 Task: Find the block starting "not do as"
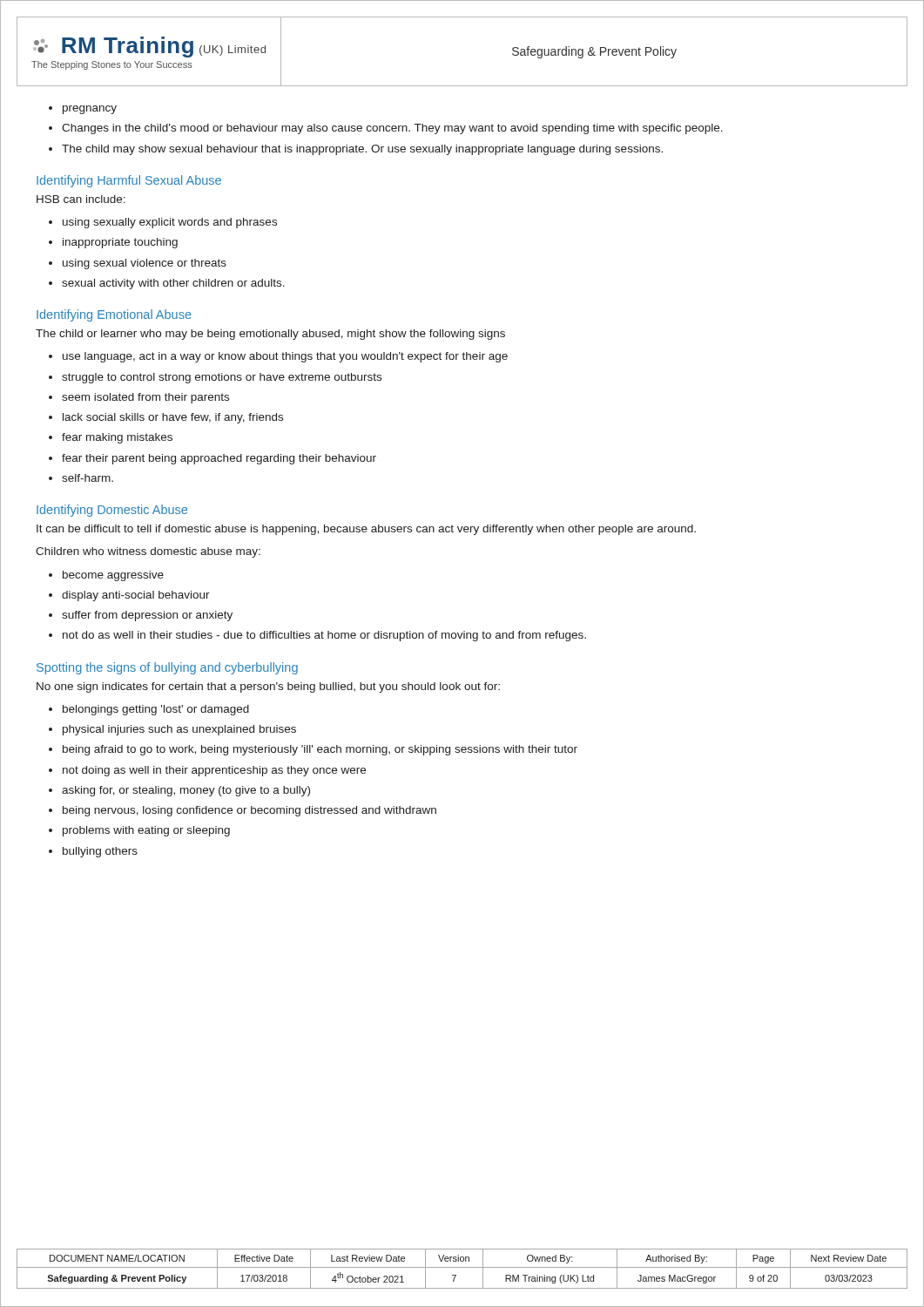324,635
